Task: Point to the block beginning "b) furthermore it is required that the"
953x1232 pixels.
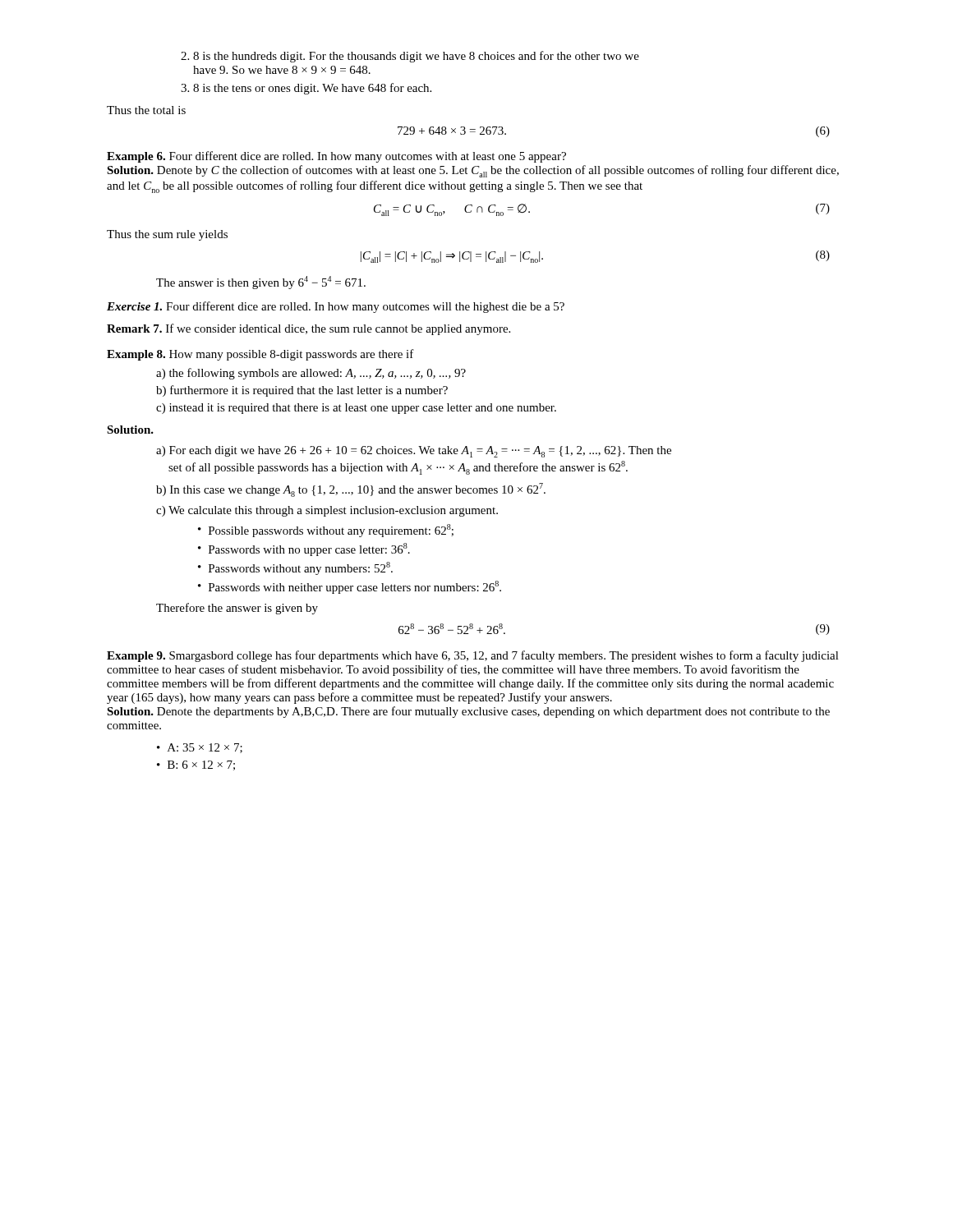Action: pyautogui.click(x=302, y=390)
